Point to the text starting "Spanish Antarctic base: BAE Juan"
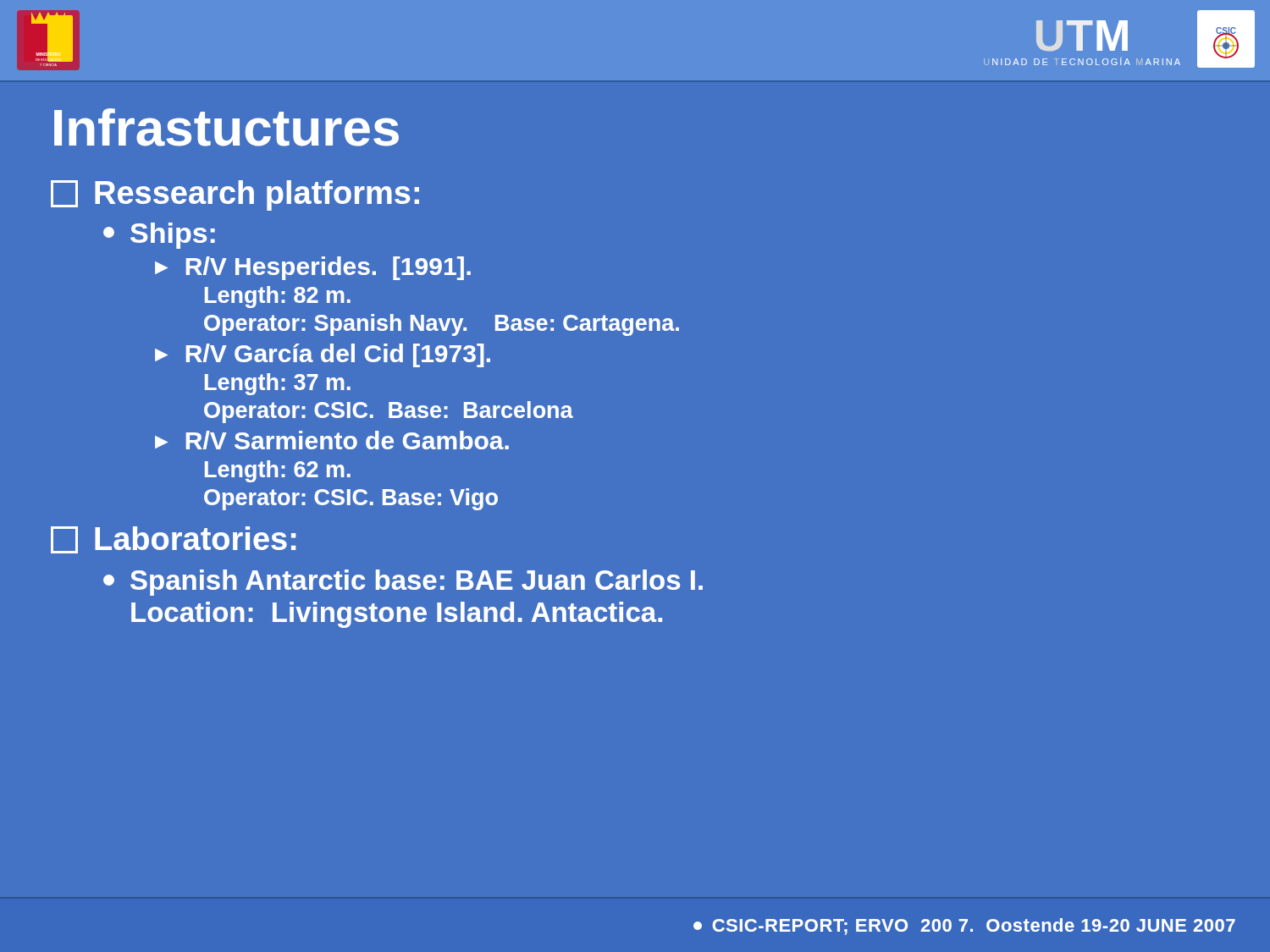The height and width of the screenshot is (952, 1270). point(404,597)
